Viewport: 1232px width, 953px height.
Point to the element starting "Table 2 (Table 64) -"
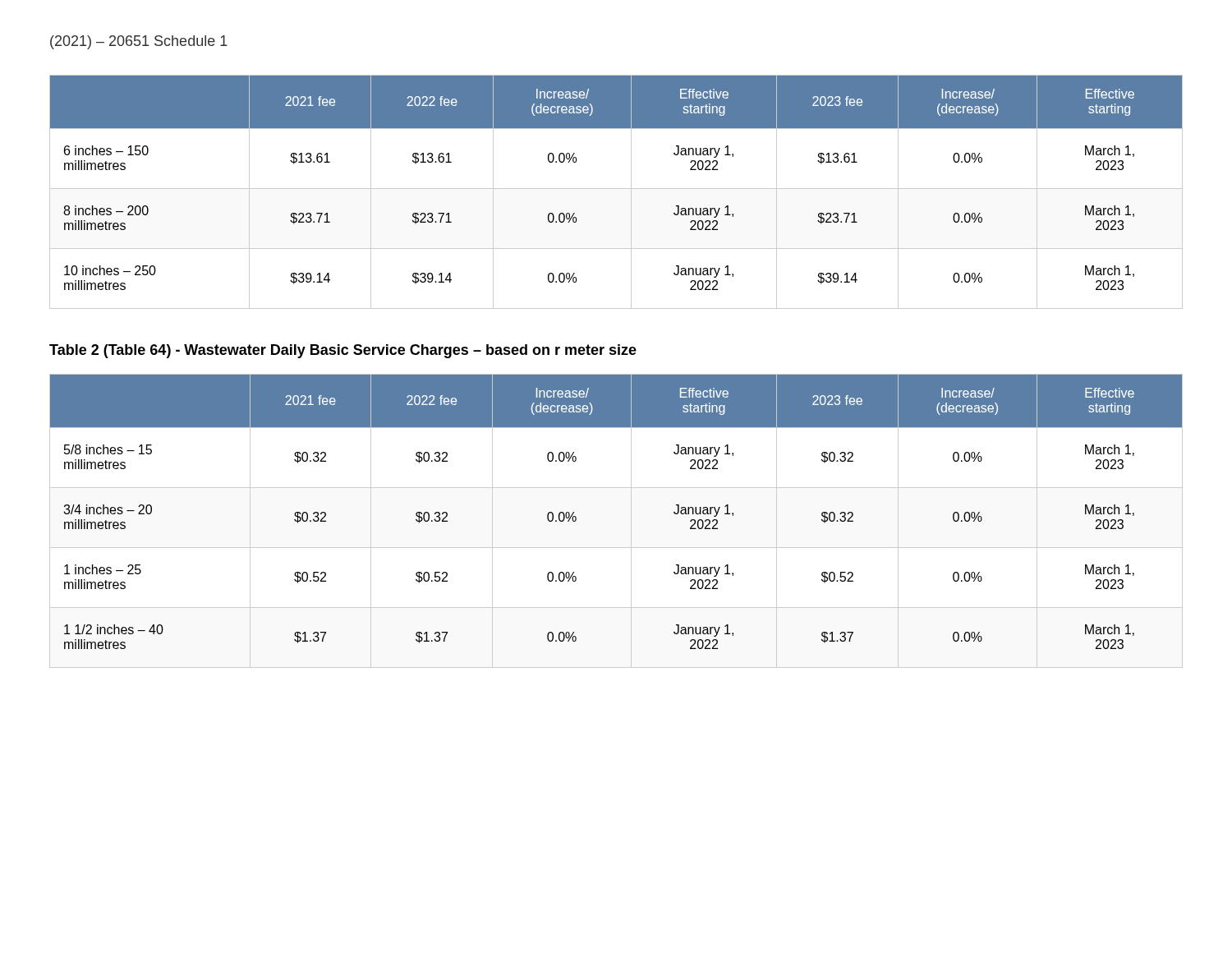point(343,350)
